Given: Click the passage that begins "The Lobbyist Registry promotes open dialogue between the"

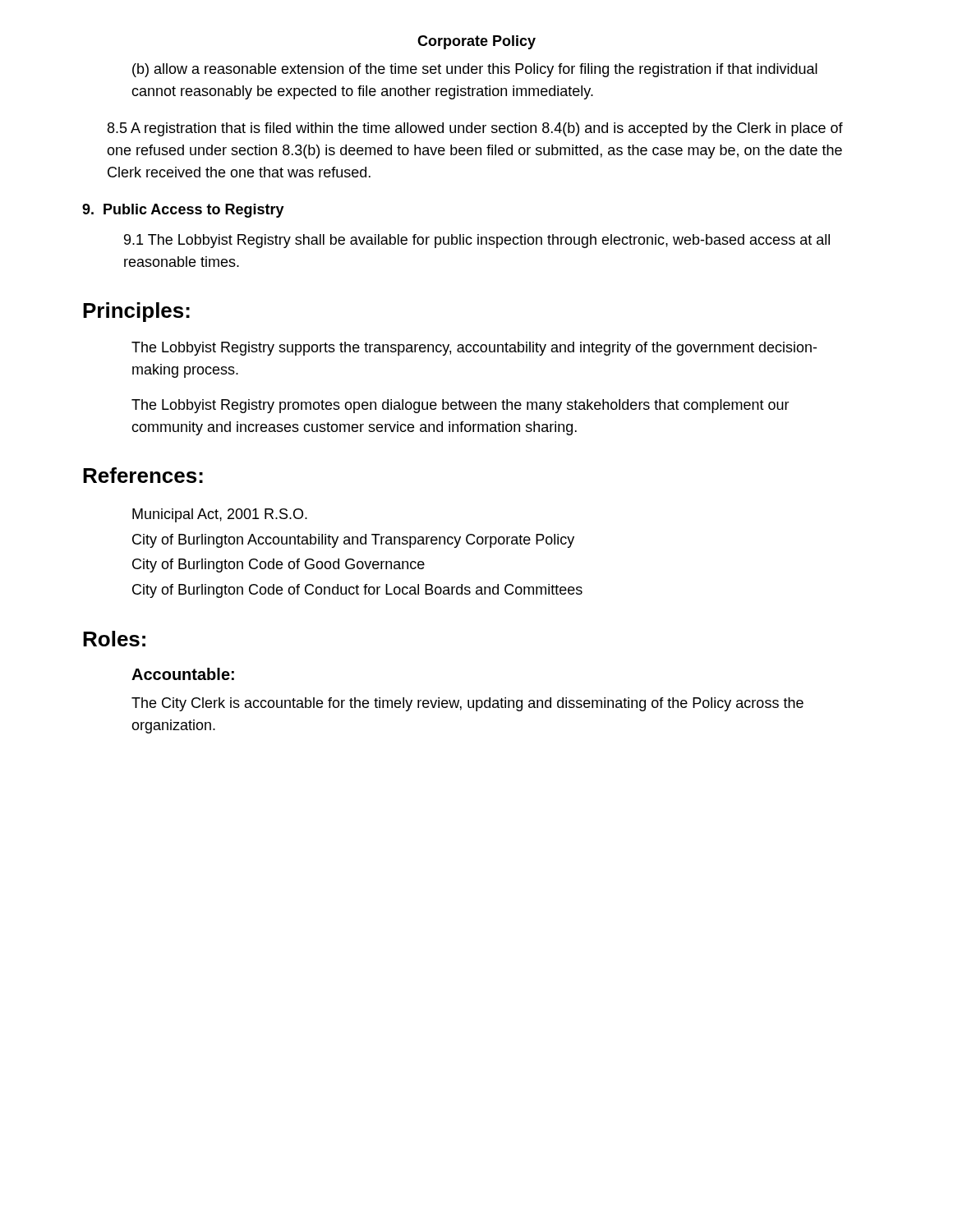Looking at the screenshot, I should (x=460, y=416).
